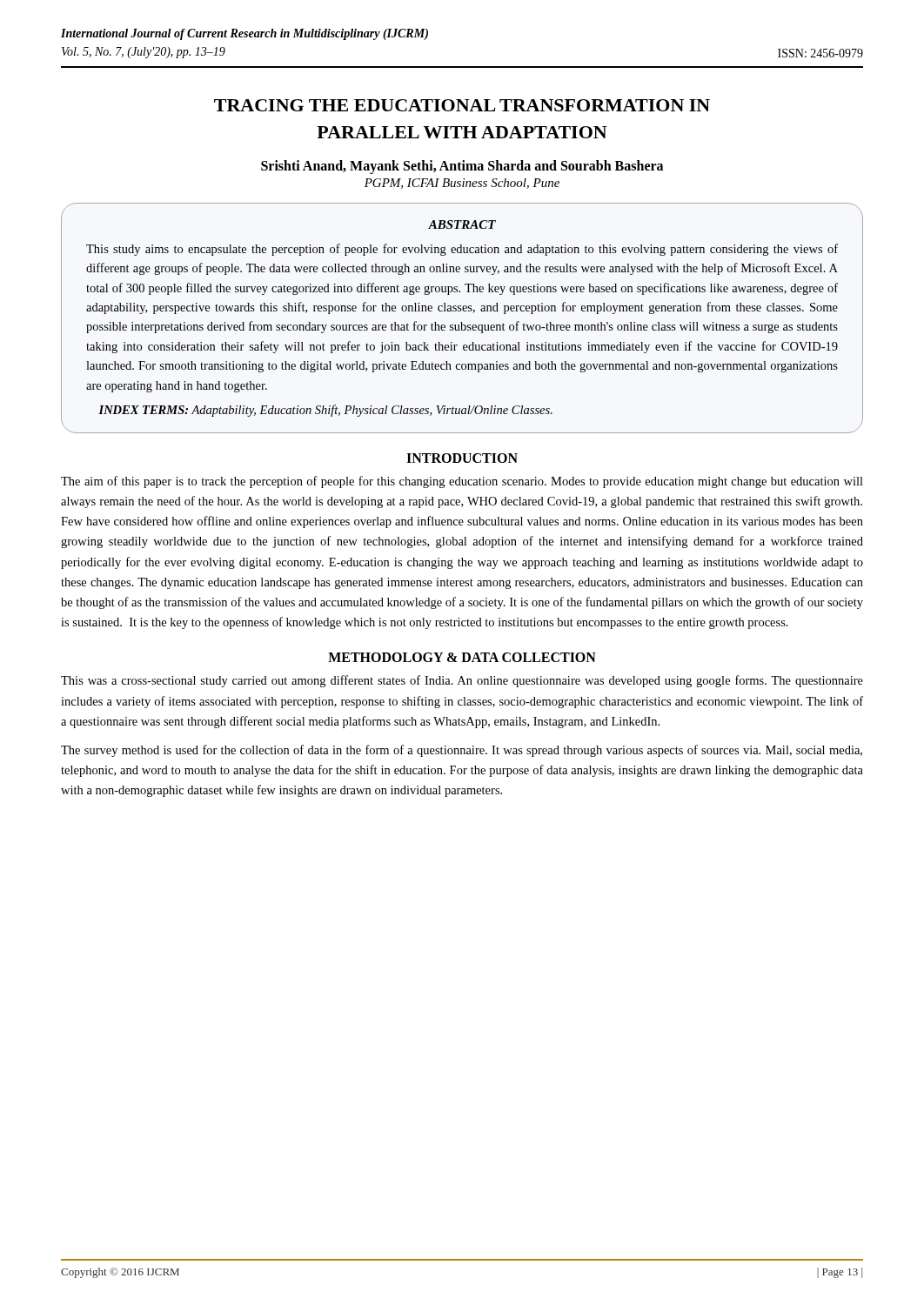The height and width of the screenshot is (1305, 924).
Task: Find the section header on this page that starts "METHODOLOGY & DATA"
Action: (462, 658)
